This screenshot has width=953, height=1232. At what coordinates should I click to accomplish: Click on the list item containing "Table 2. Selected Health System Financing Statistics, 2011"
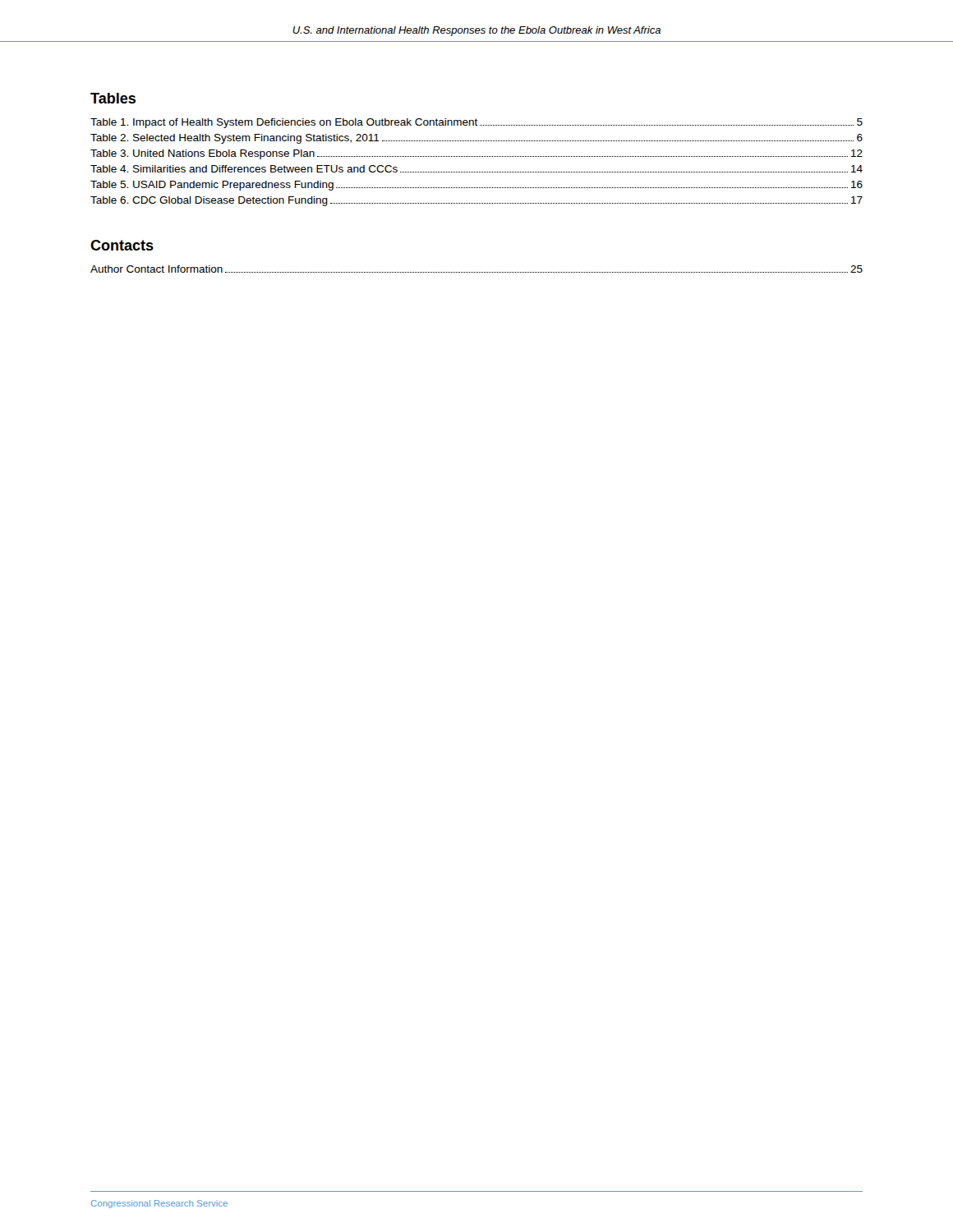[476, 138]
